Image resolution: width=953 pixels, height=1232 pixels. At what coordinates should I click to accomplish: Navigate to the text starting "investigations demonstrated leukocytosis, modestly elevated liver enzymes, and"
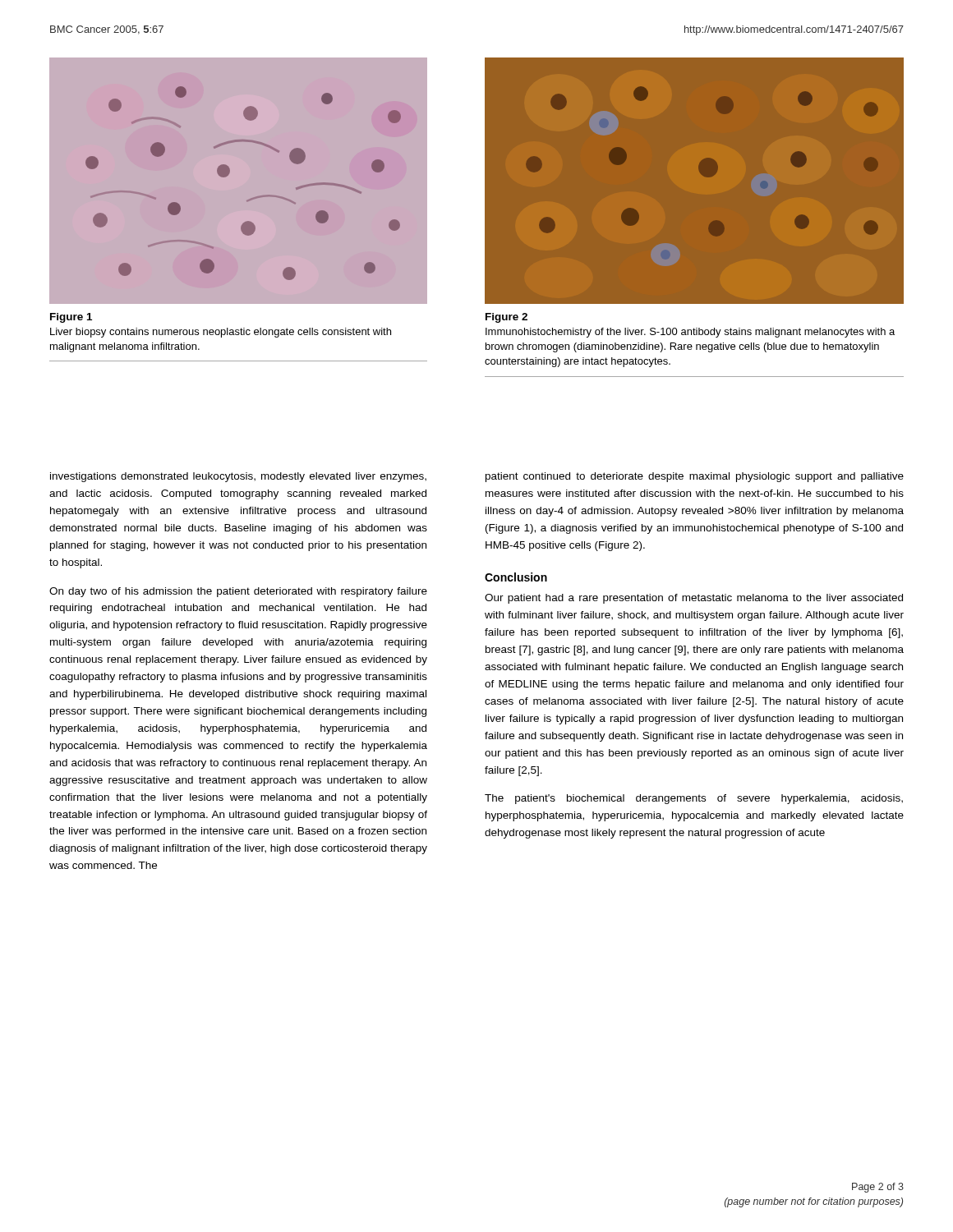238,672
